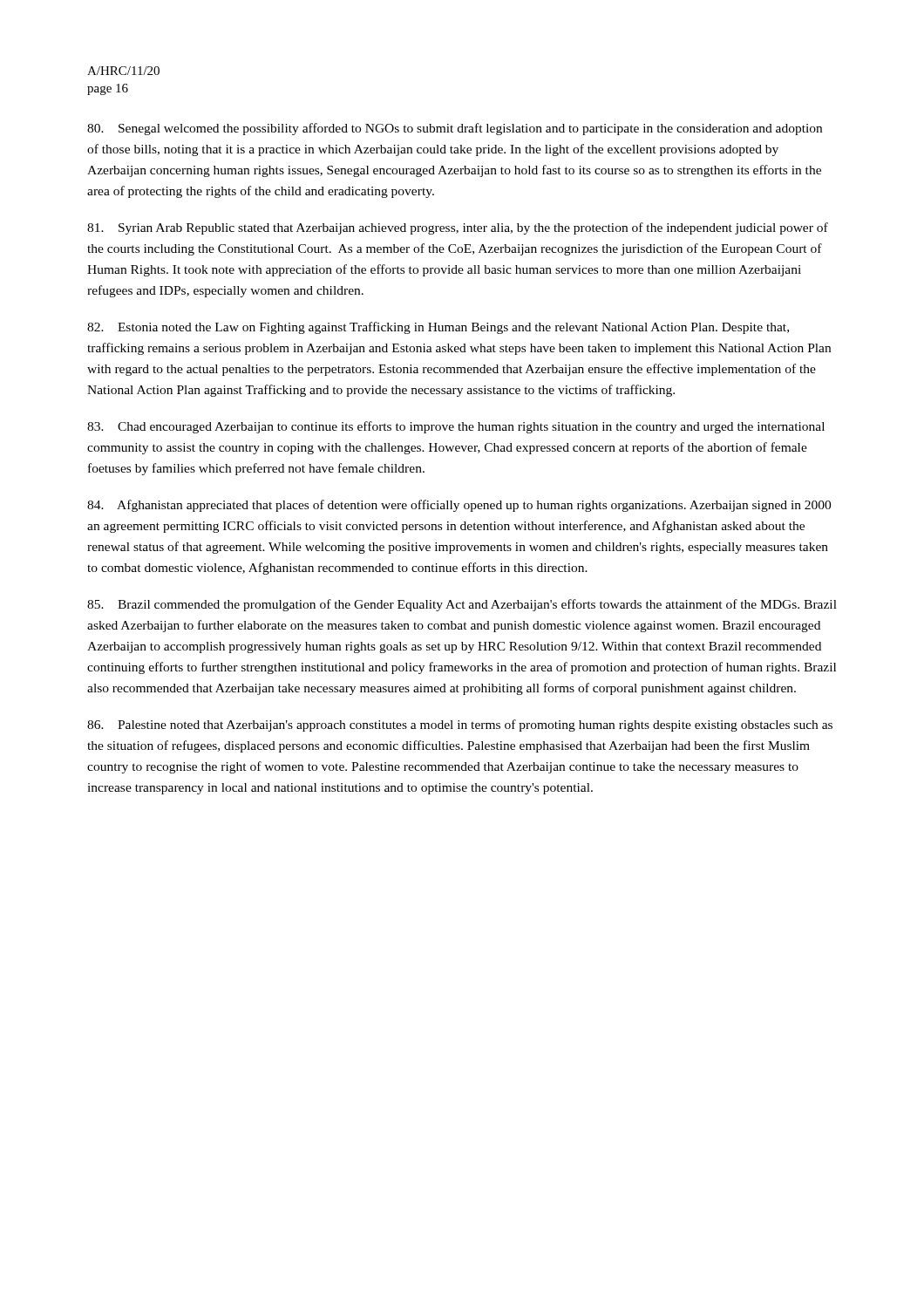Image resolution: width=924 pixels, height=1308 pixels.
Task: Locate the text block with the text "Brazil commended the promulgation"
Action: point(462,646)
